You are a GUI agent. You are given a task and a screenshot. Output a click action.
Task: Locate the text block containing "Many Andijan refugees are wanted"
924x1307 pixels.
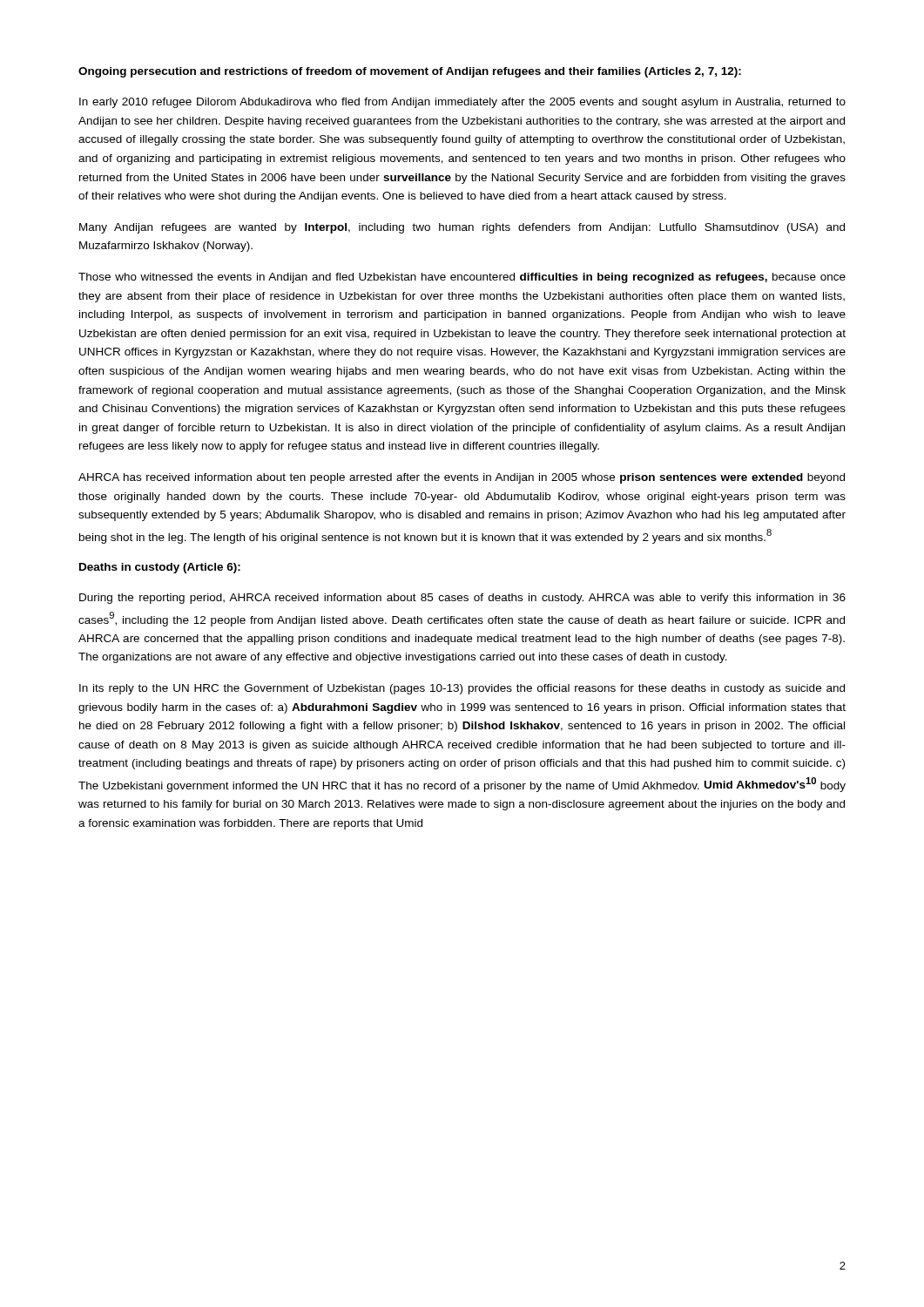click(462, 236)
